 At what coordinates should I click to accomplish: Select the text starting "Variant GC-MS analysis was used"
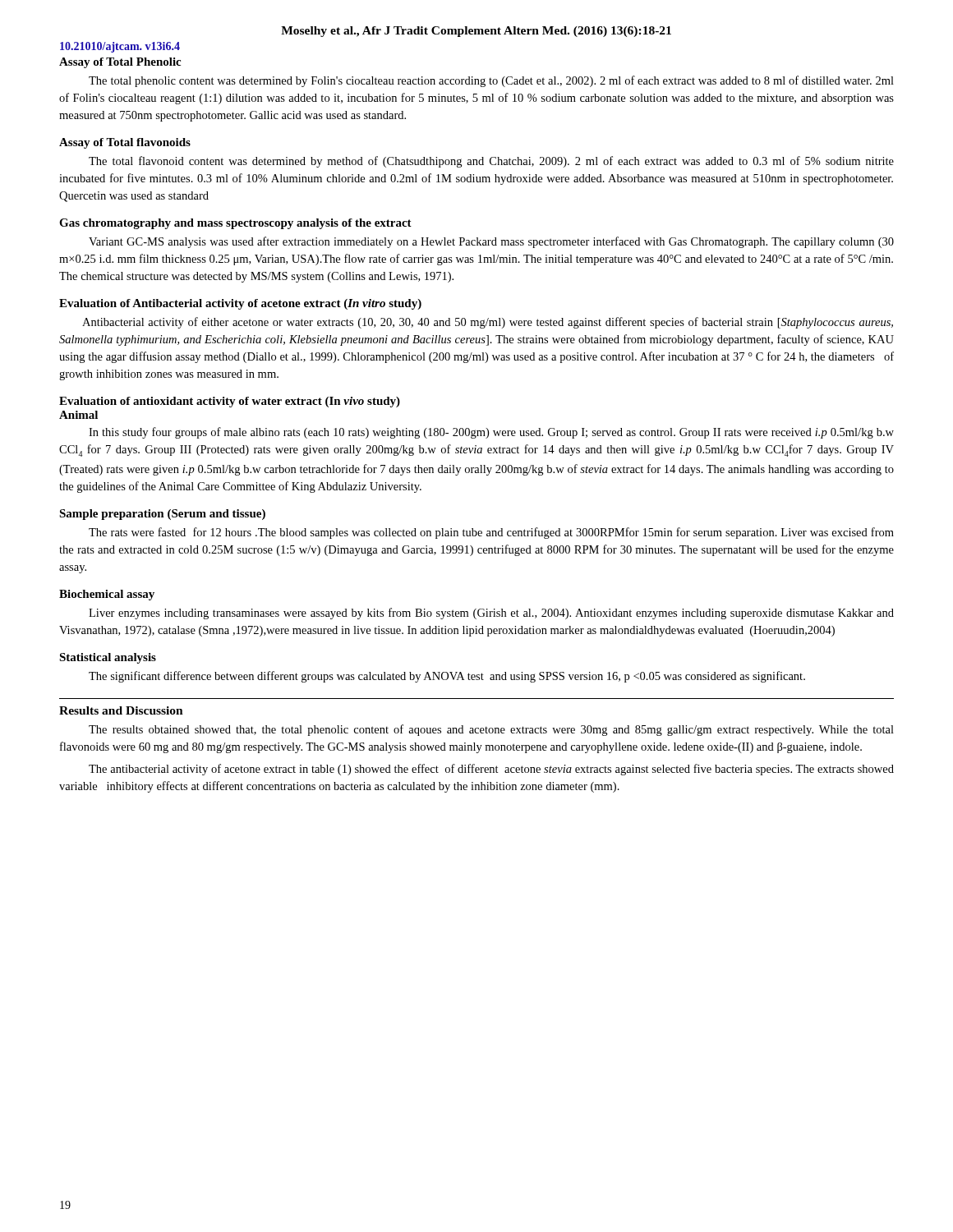476,259
